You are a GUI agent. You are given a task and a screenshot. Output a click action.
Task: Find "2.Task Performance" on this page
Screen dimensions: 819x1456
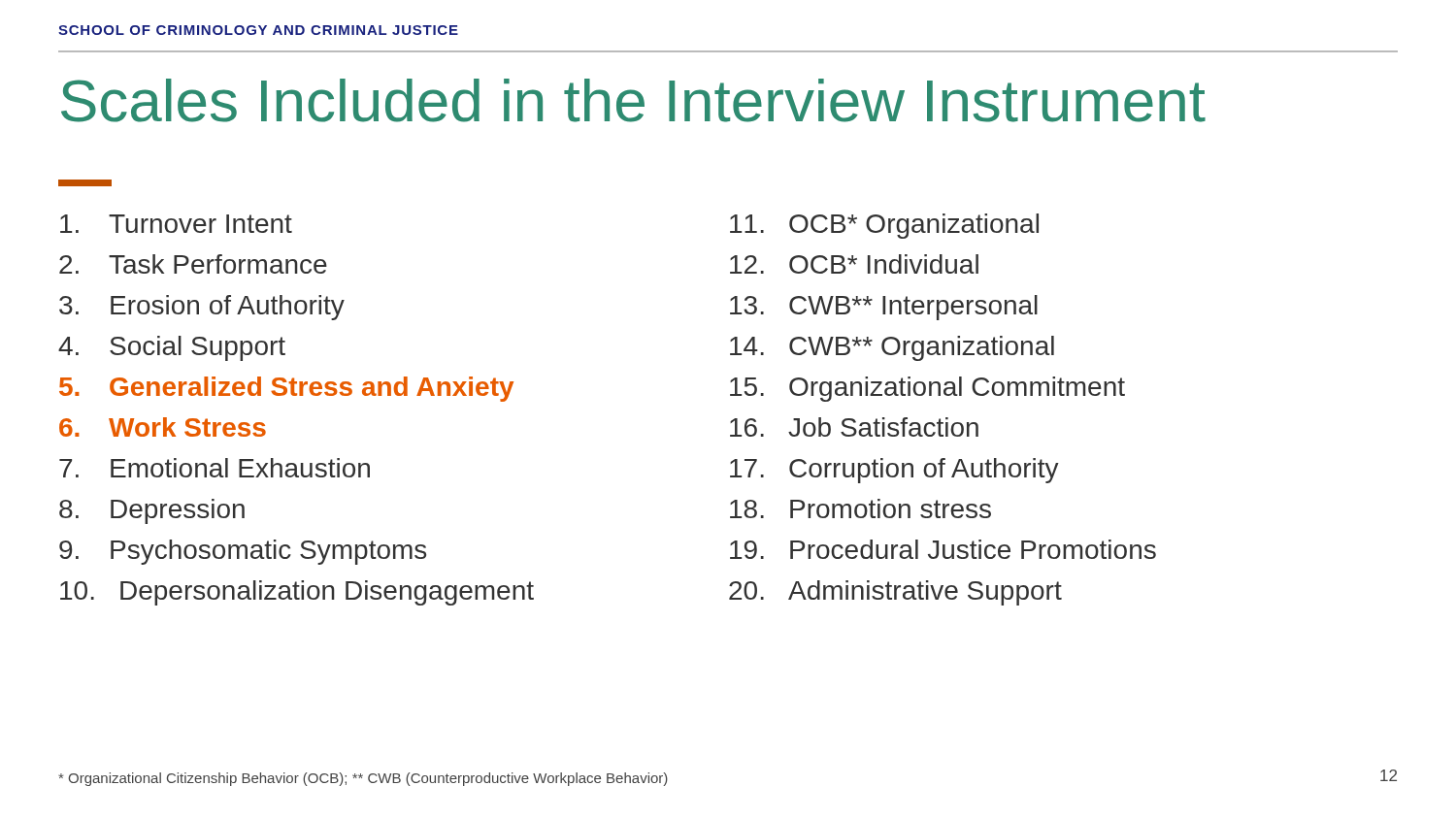193,265
